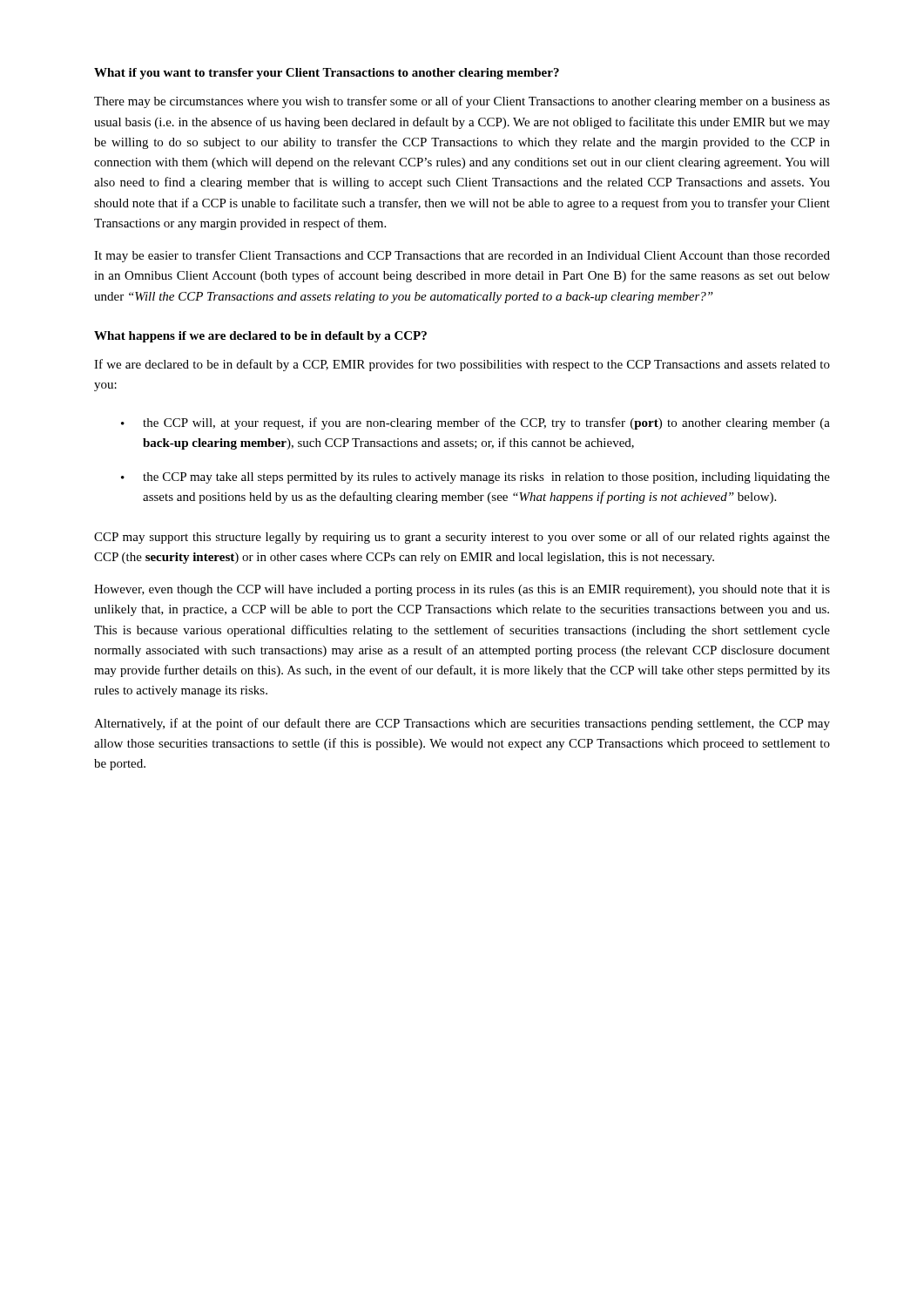Click on the text starting "CCP may support this structure legally by"

[x=462, y=546]
